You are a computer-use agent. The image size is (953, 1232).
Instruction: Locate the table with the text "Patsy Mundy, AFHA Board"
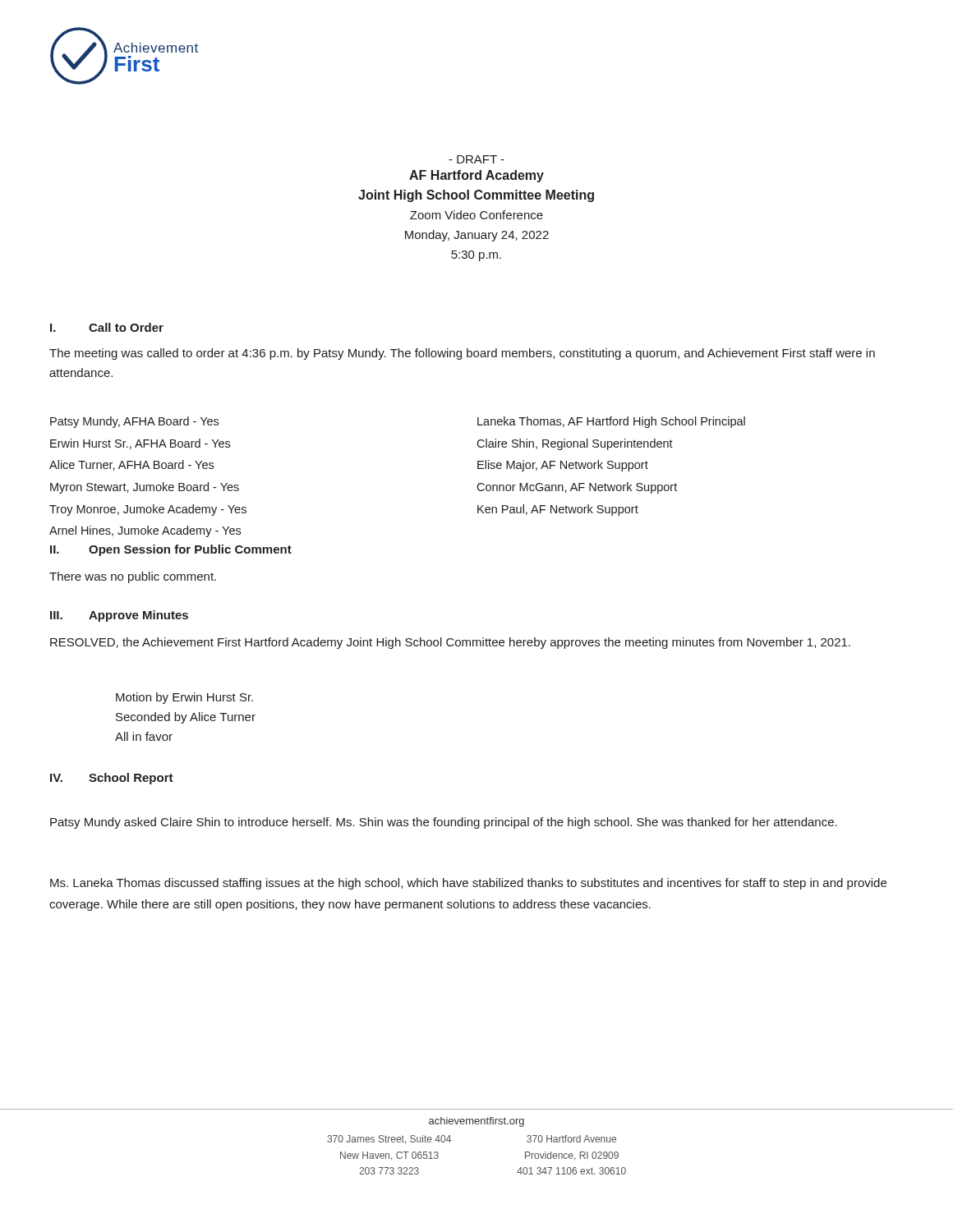tap(476, 475)
